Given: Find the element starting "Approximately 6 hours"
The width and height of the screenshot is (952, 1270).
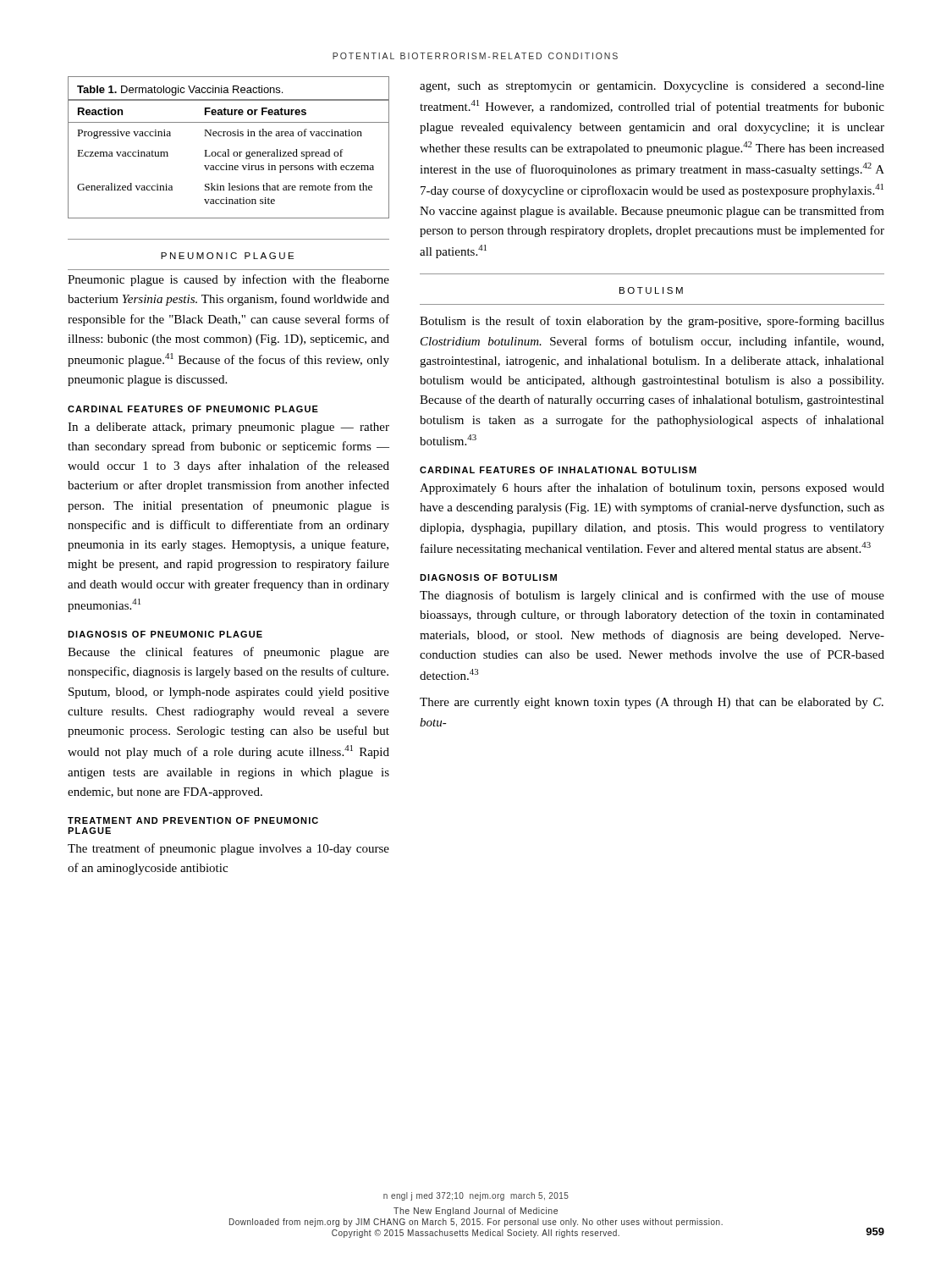Looking at the screenshot, I should point(652,518).
